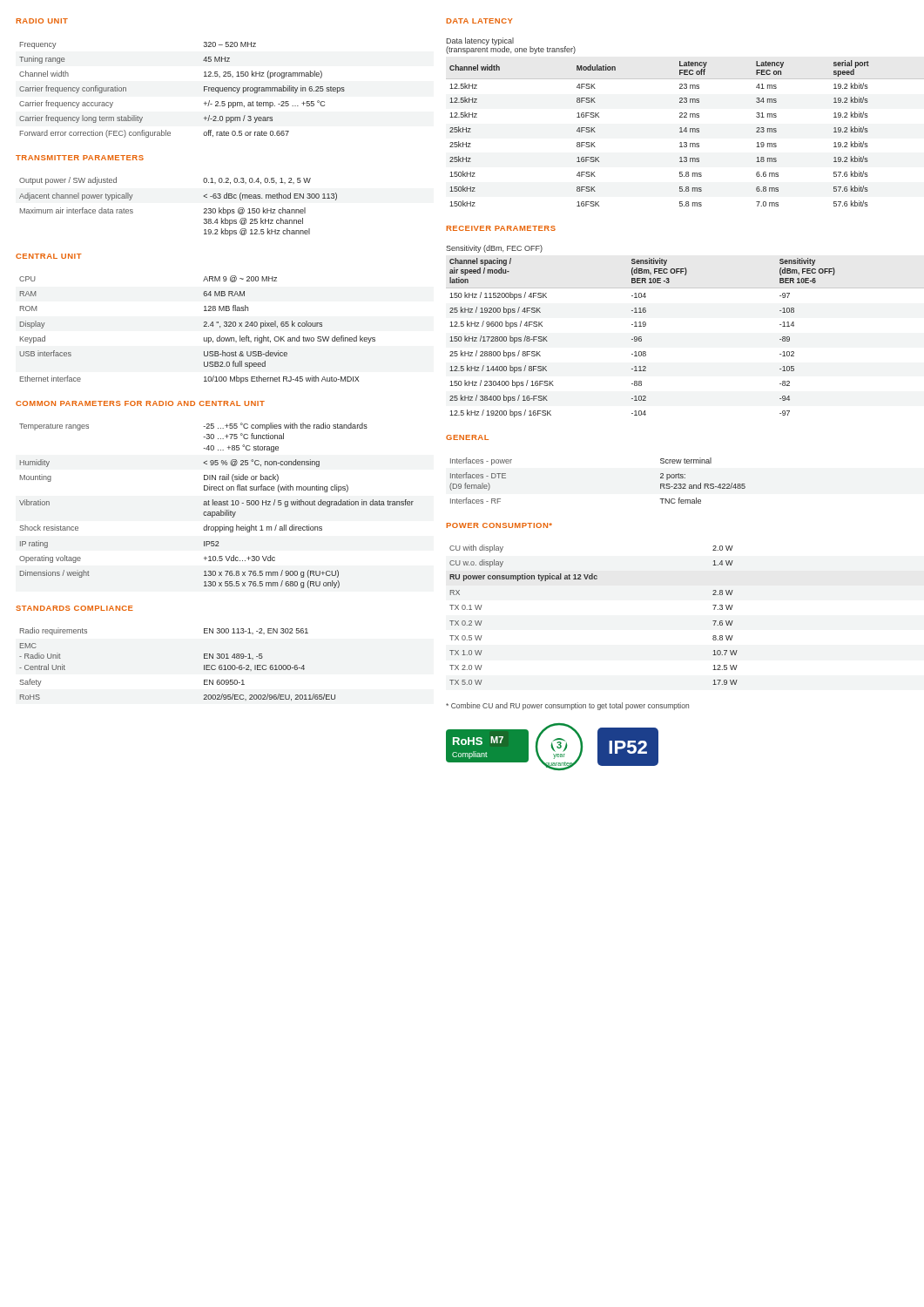Image resolution: width=924 pixels, height=1307 pixels.
Task: Click on the section header that says "RECEIVER PARAMETERS"
Action: [501, 228]
